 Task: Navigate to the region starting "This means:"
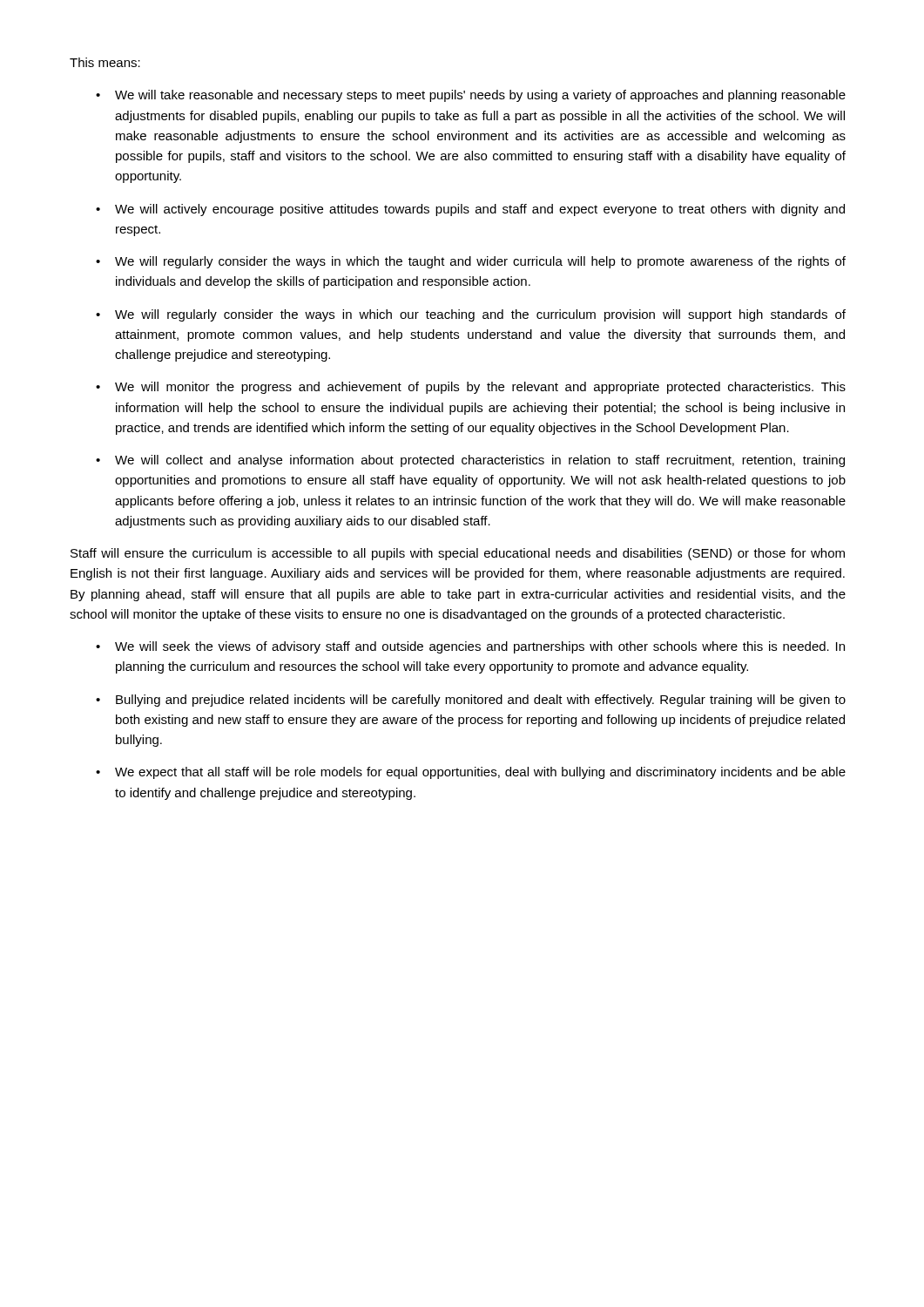(x=105, y=62)
